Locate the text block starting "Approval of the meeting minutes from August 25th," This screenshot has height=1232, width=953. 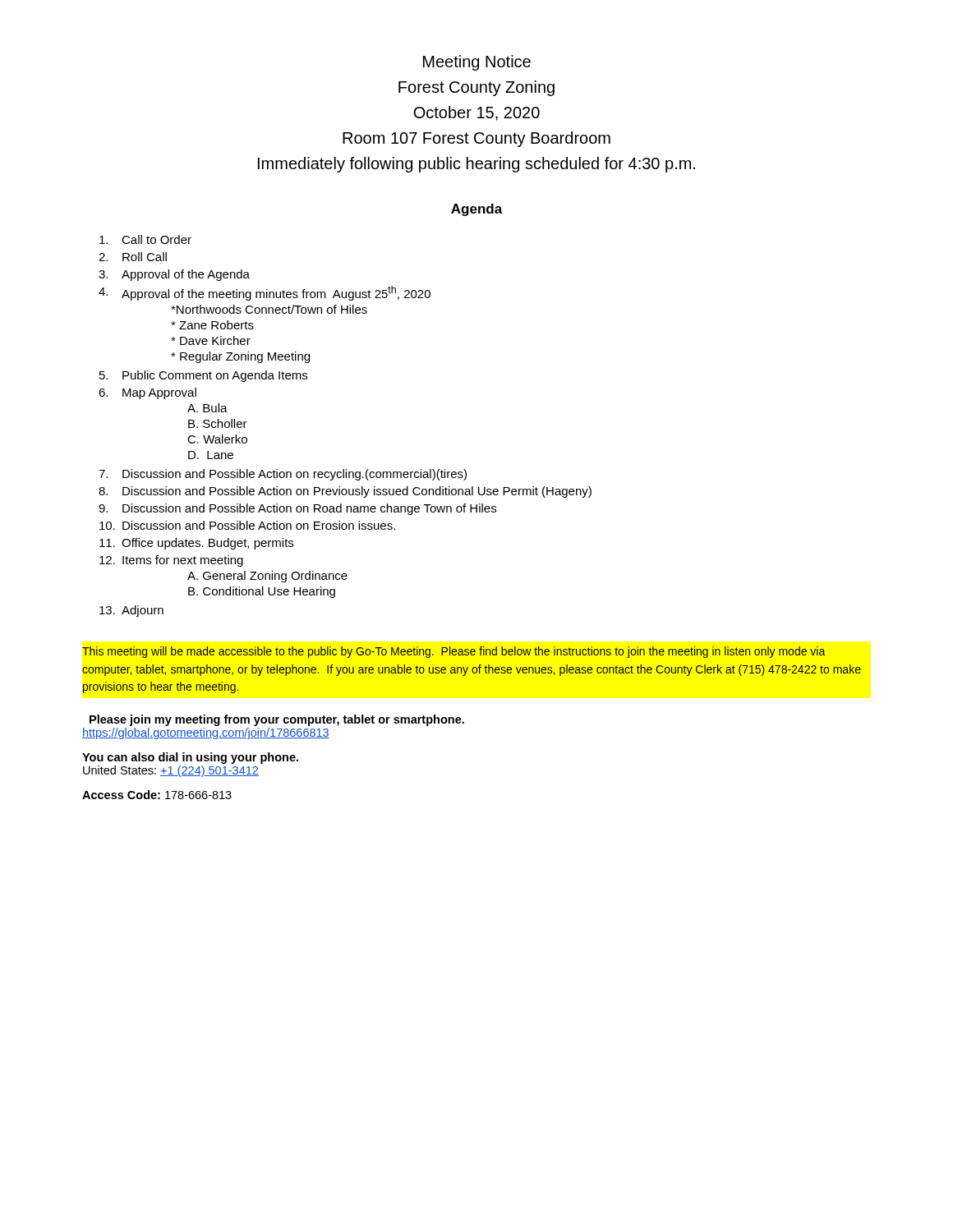(276, 293)
